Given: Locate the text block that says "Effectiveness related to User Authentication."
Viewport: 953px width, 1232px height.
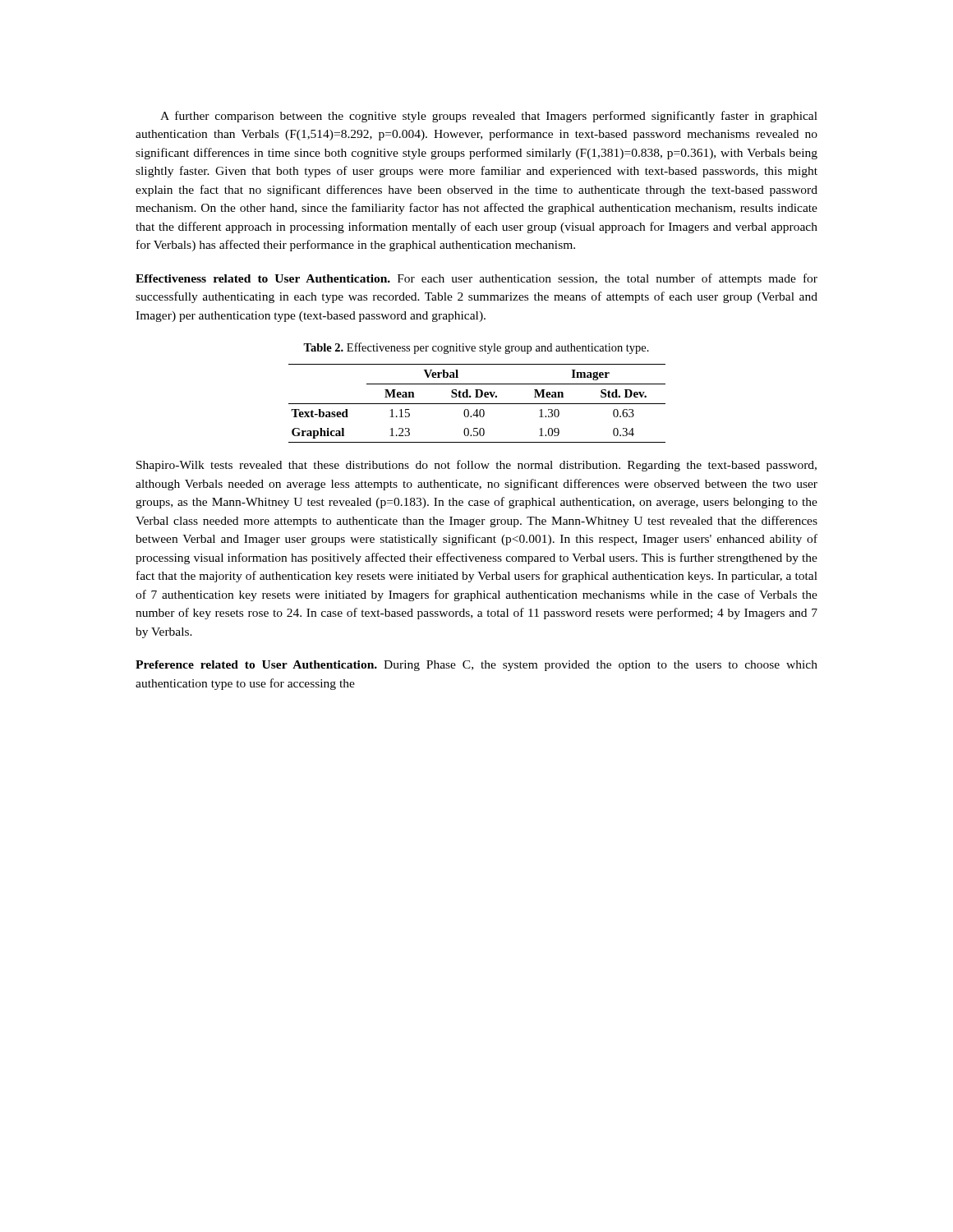Looking at the screenshot, I should pyautogui.click(x=476, y=297).
